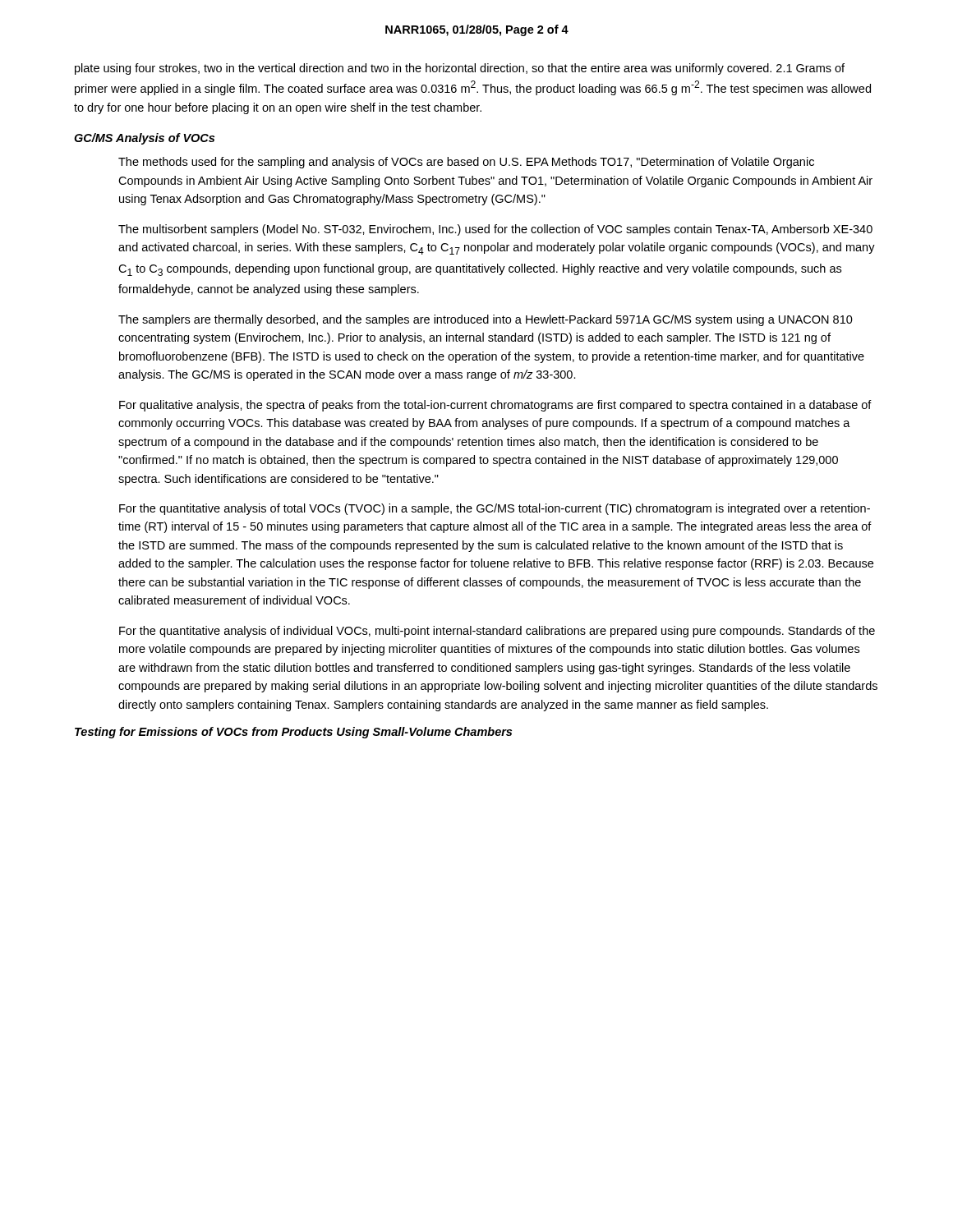Point to the block starting "For qualitative analysis, the spectra of peaks from"
The width and height of the screenshot is (953, 1232).
495,442
